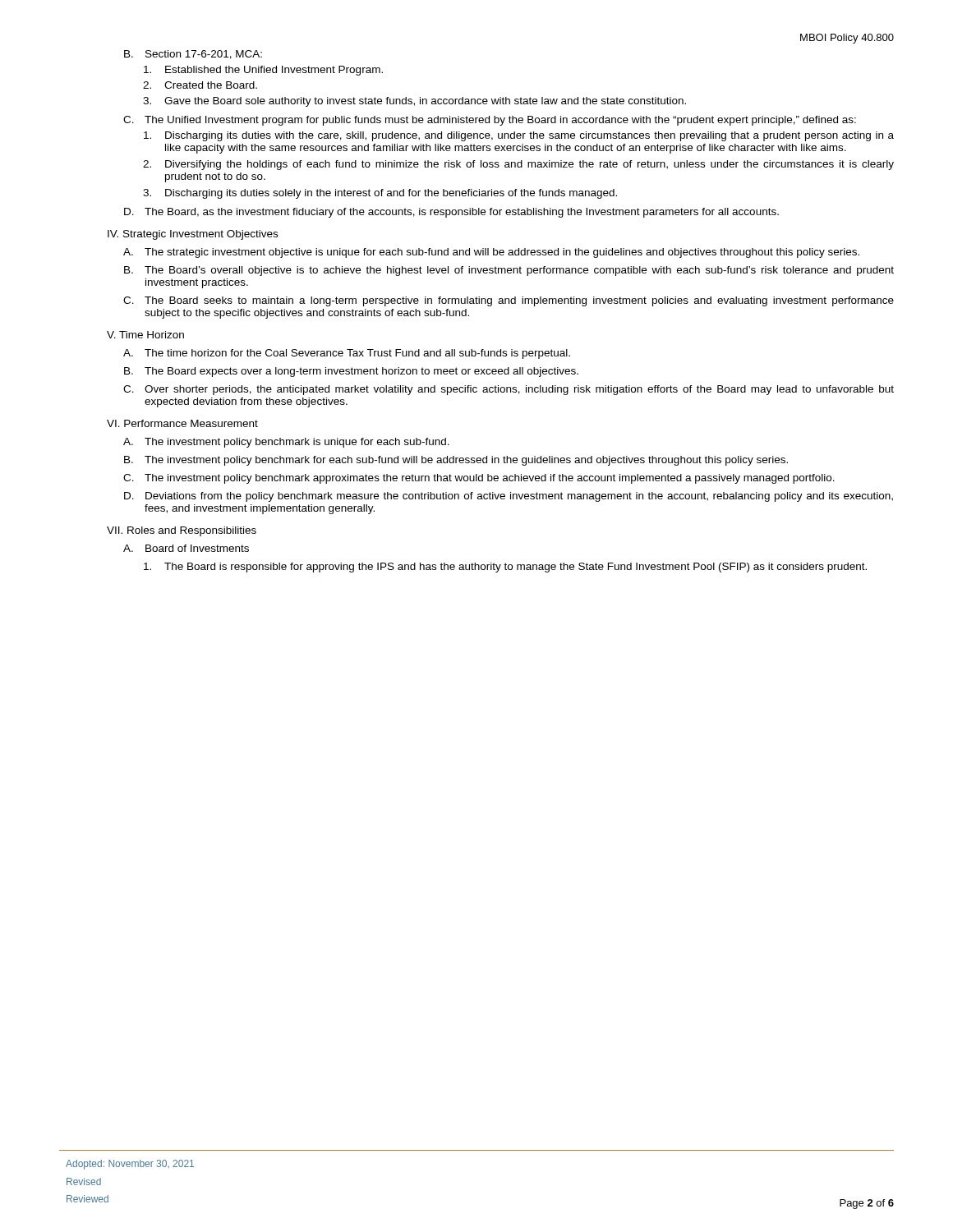Locate the element starting "C. The investment"
This screenshot has width=953, height=1232.
click(509, 478)
